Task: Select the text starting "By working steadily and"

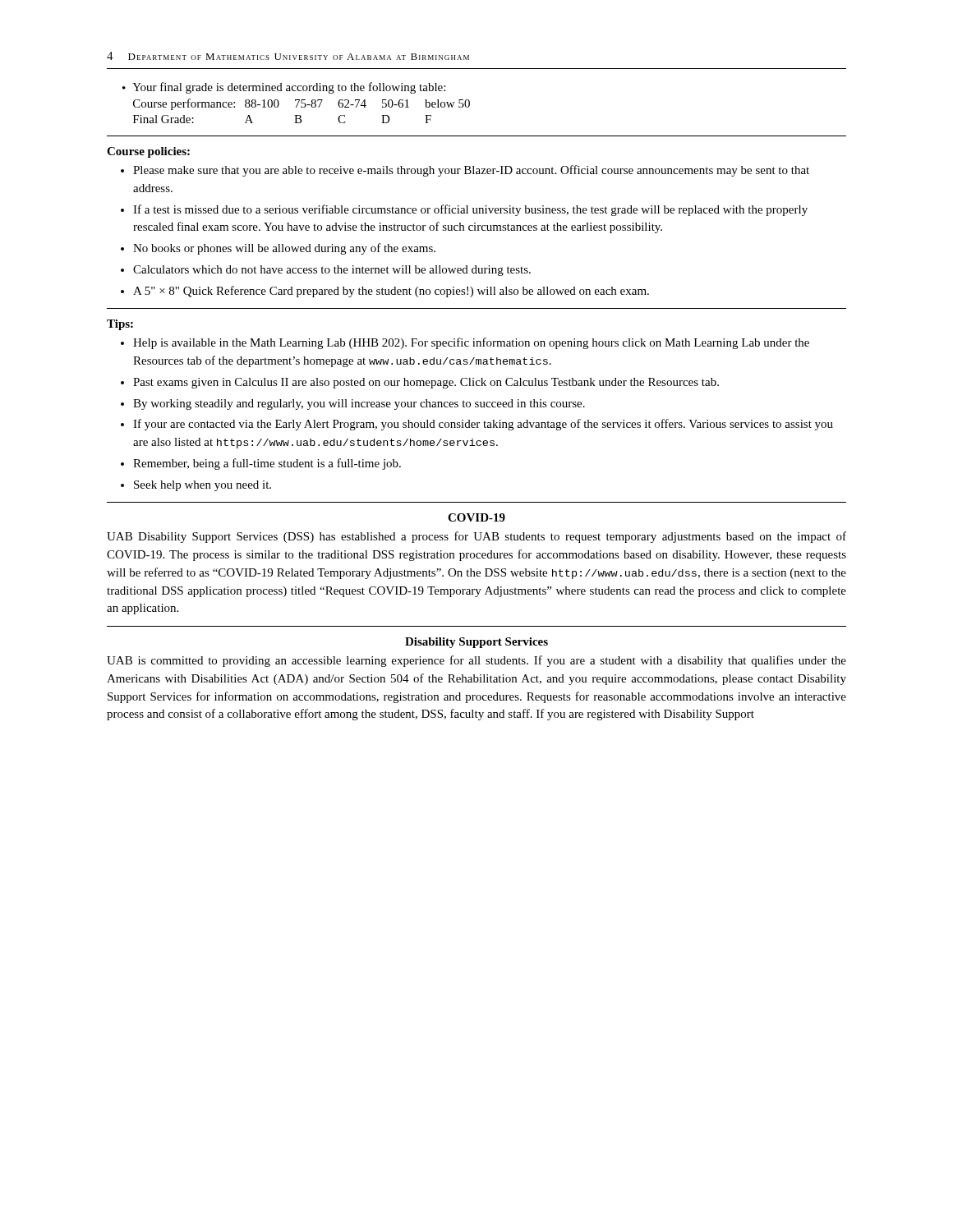Action: [x=359, y=403]
